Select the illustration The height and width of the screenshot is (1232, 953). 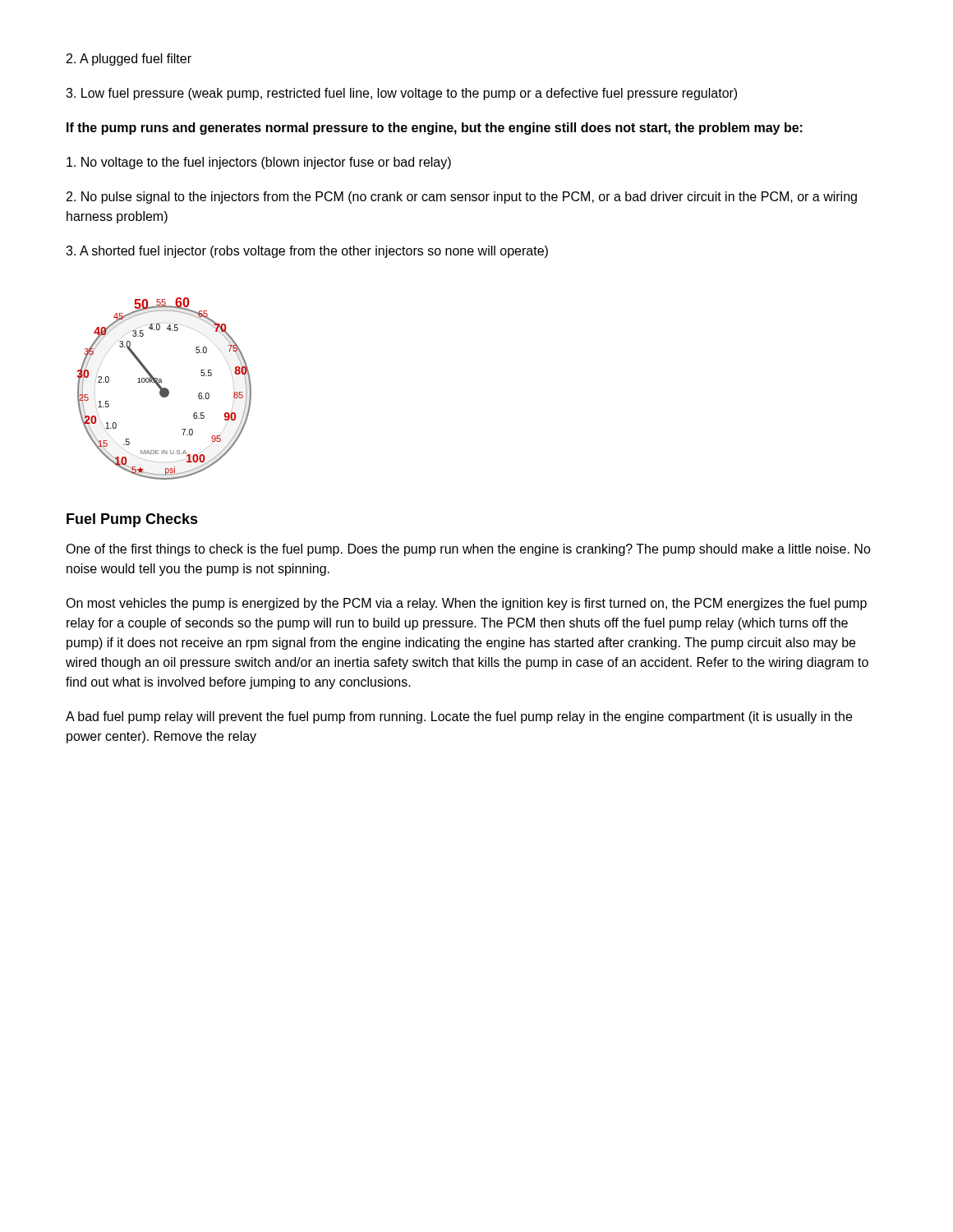coord(476,386)
